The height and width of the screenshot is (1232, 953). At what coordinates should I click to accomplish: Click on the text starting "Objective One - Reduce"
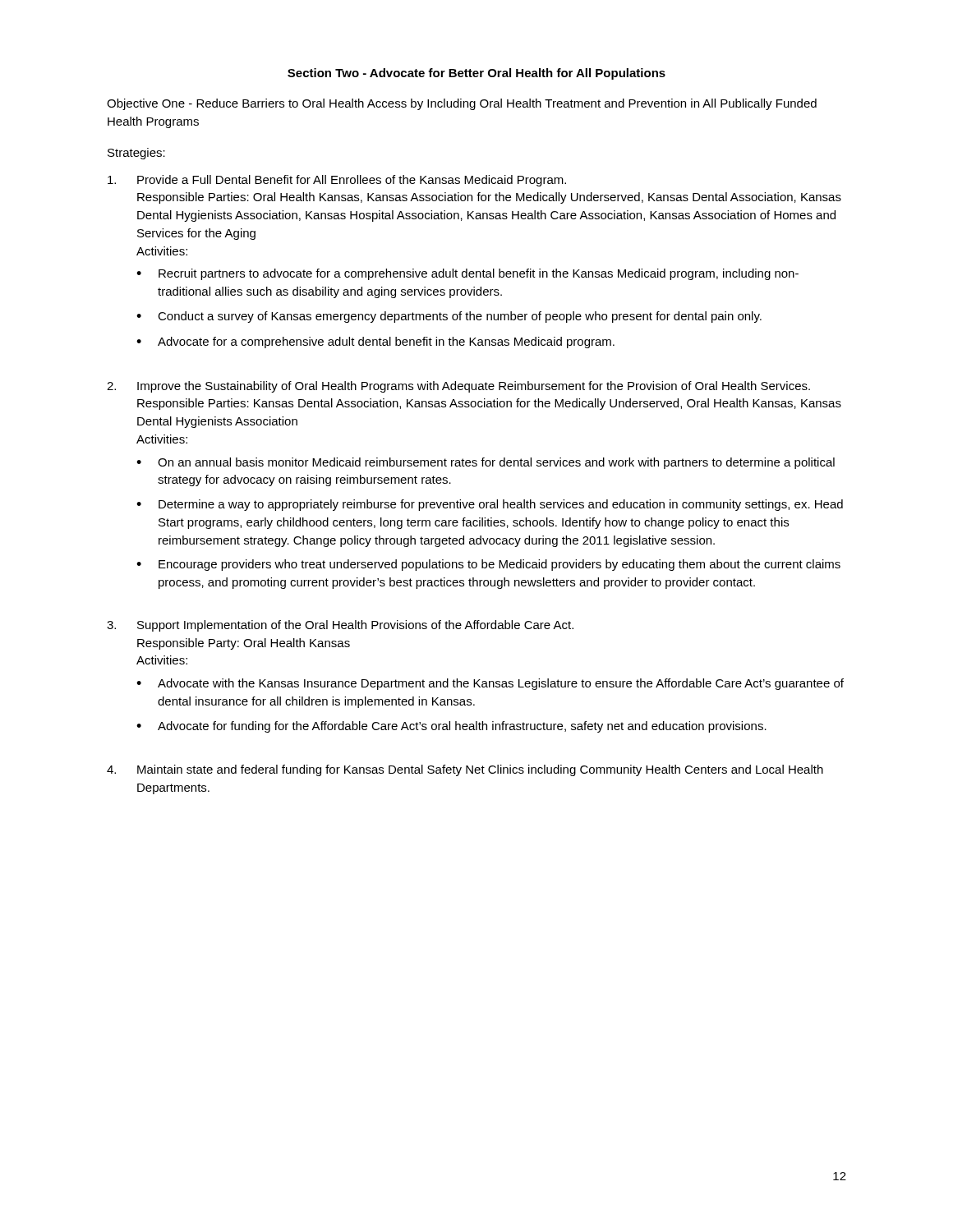click(x=462, y=112)
